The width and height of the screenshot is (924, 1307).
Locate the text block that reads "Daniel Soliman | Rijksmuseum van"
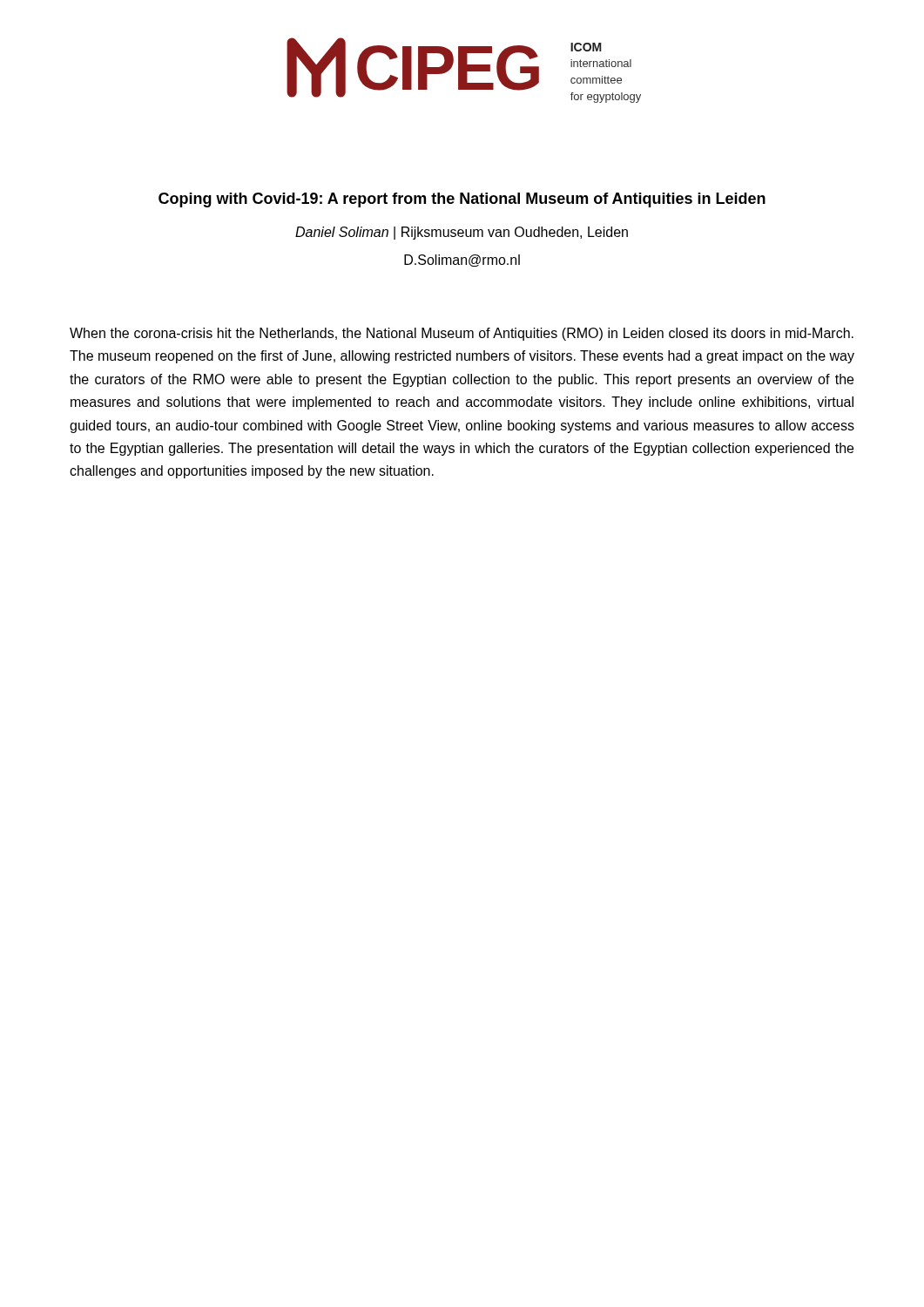pos(462,232)
